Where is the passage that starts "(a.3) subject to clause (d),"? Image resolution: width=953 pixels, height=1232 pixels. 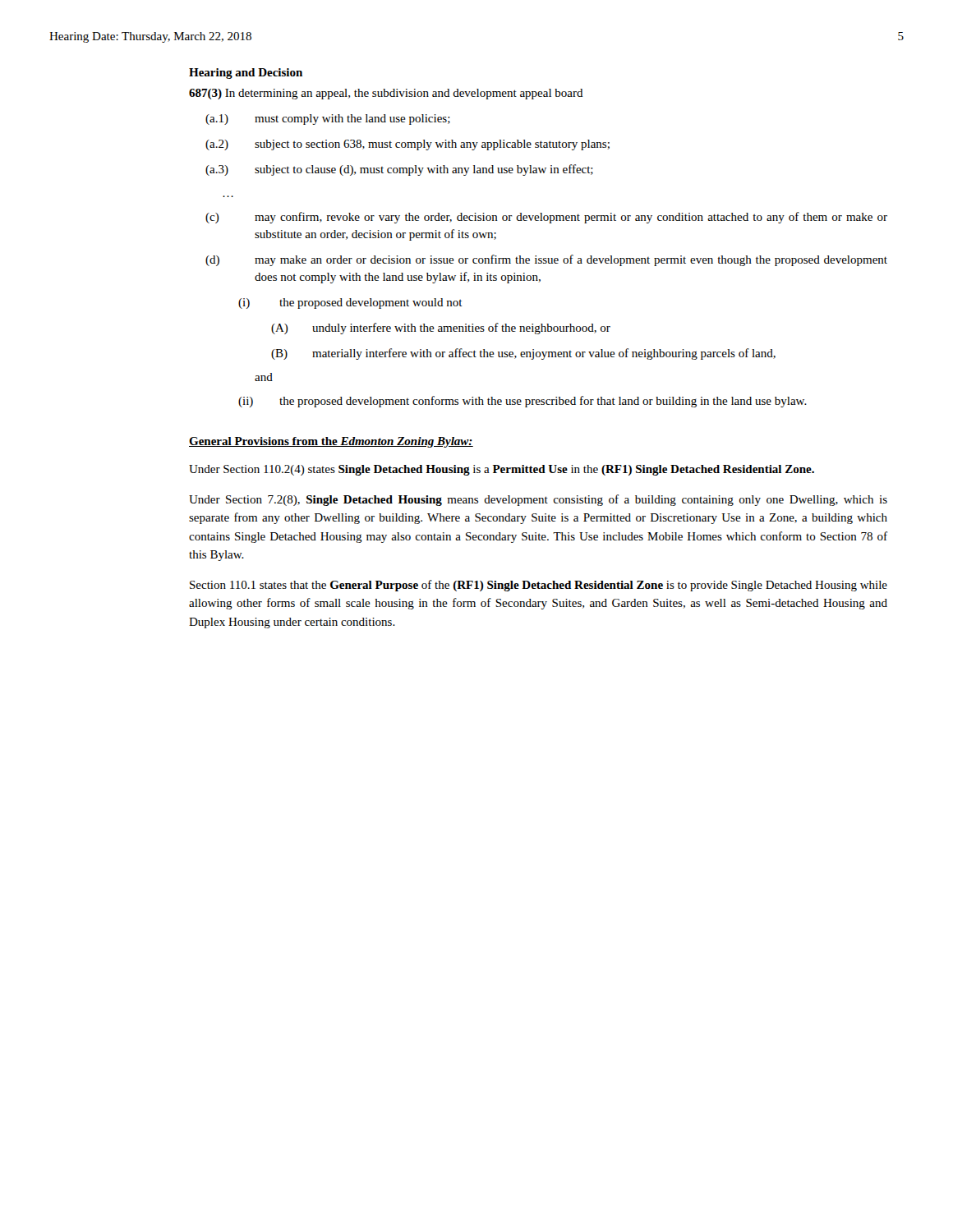pos(546,170)
